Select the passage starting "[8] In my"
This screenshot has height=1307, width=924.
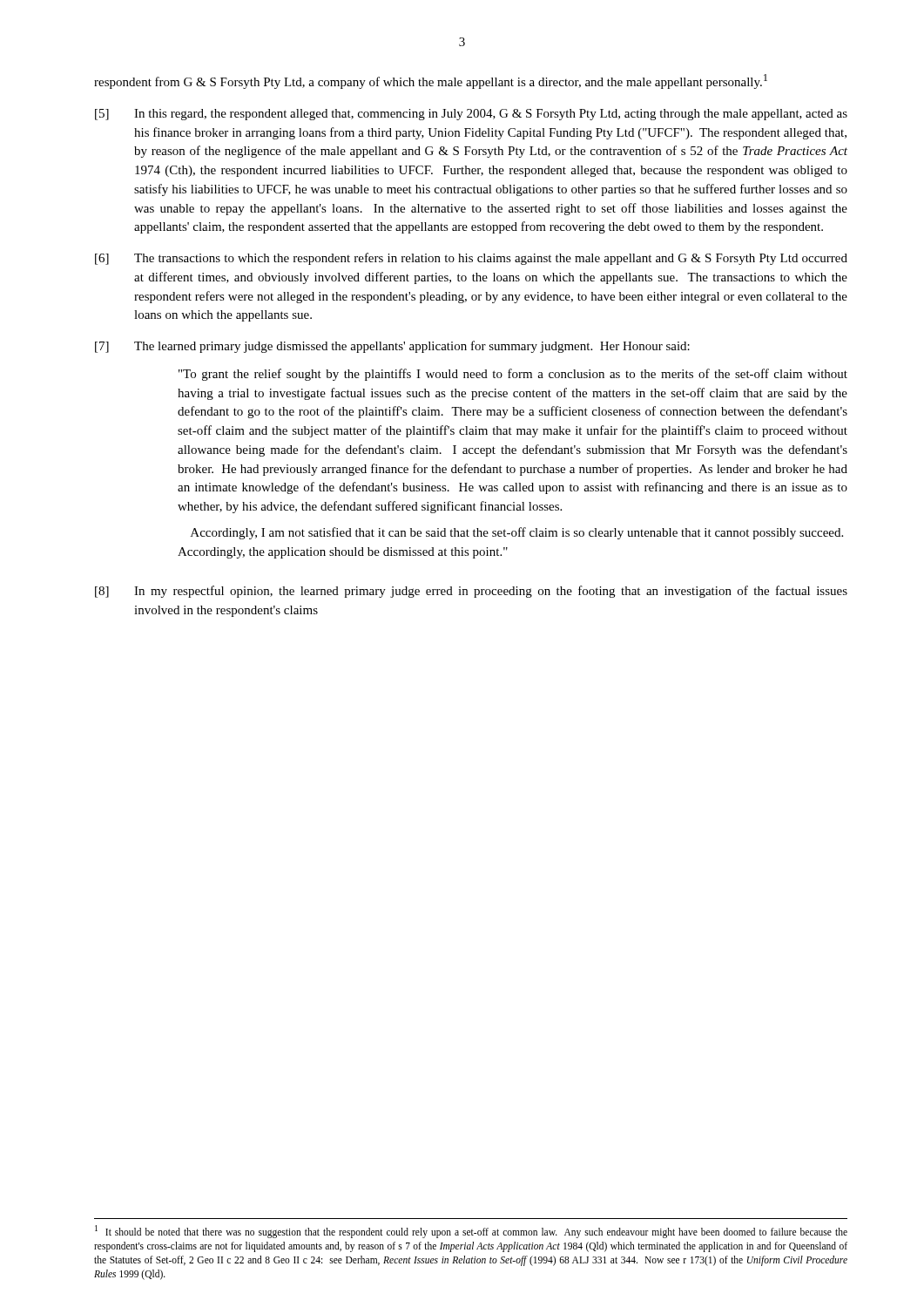point(471,601)
